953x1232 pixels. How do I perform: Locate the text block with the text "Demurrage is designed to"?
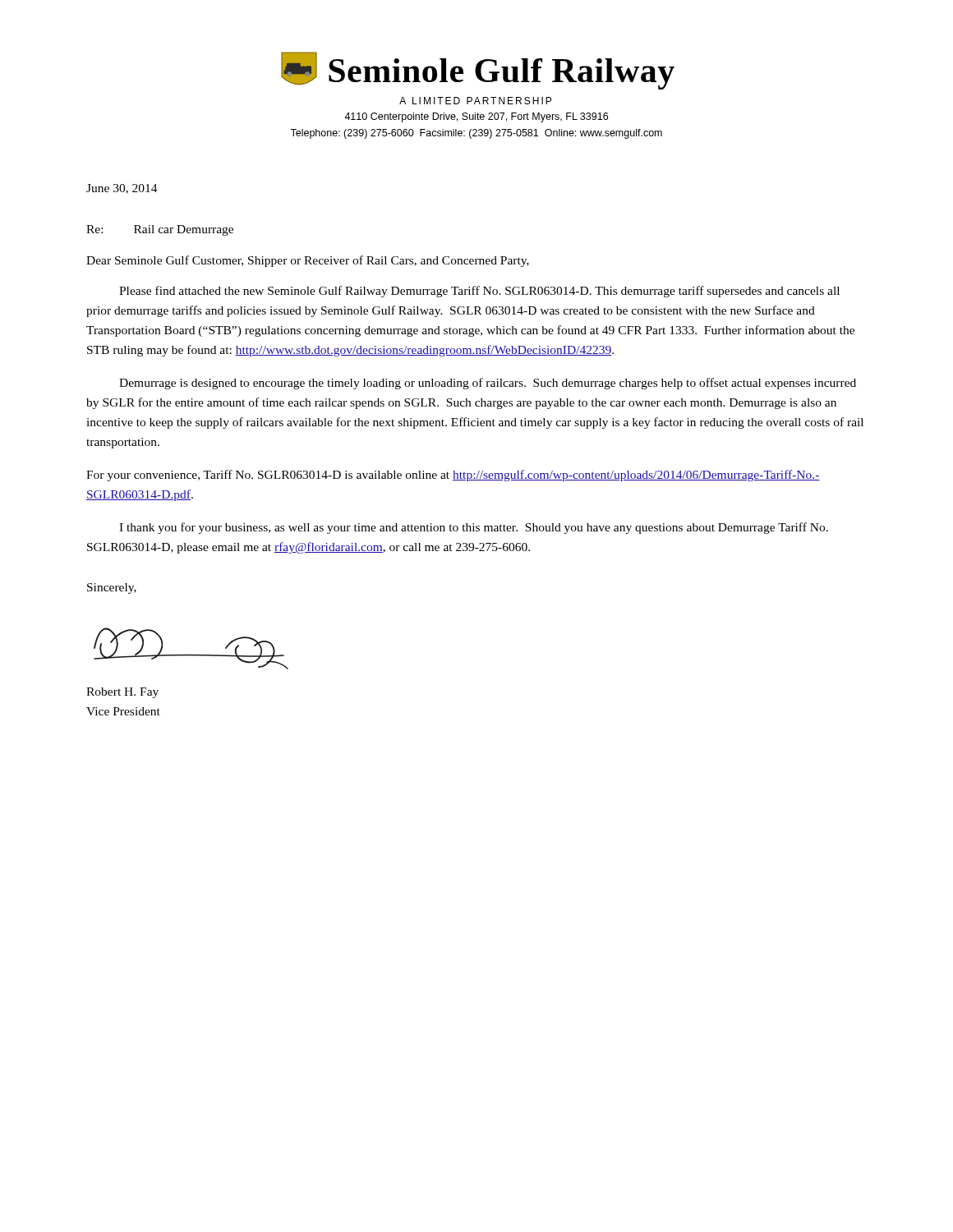(x=475, y=412)
